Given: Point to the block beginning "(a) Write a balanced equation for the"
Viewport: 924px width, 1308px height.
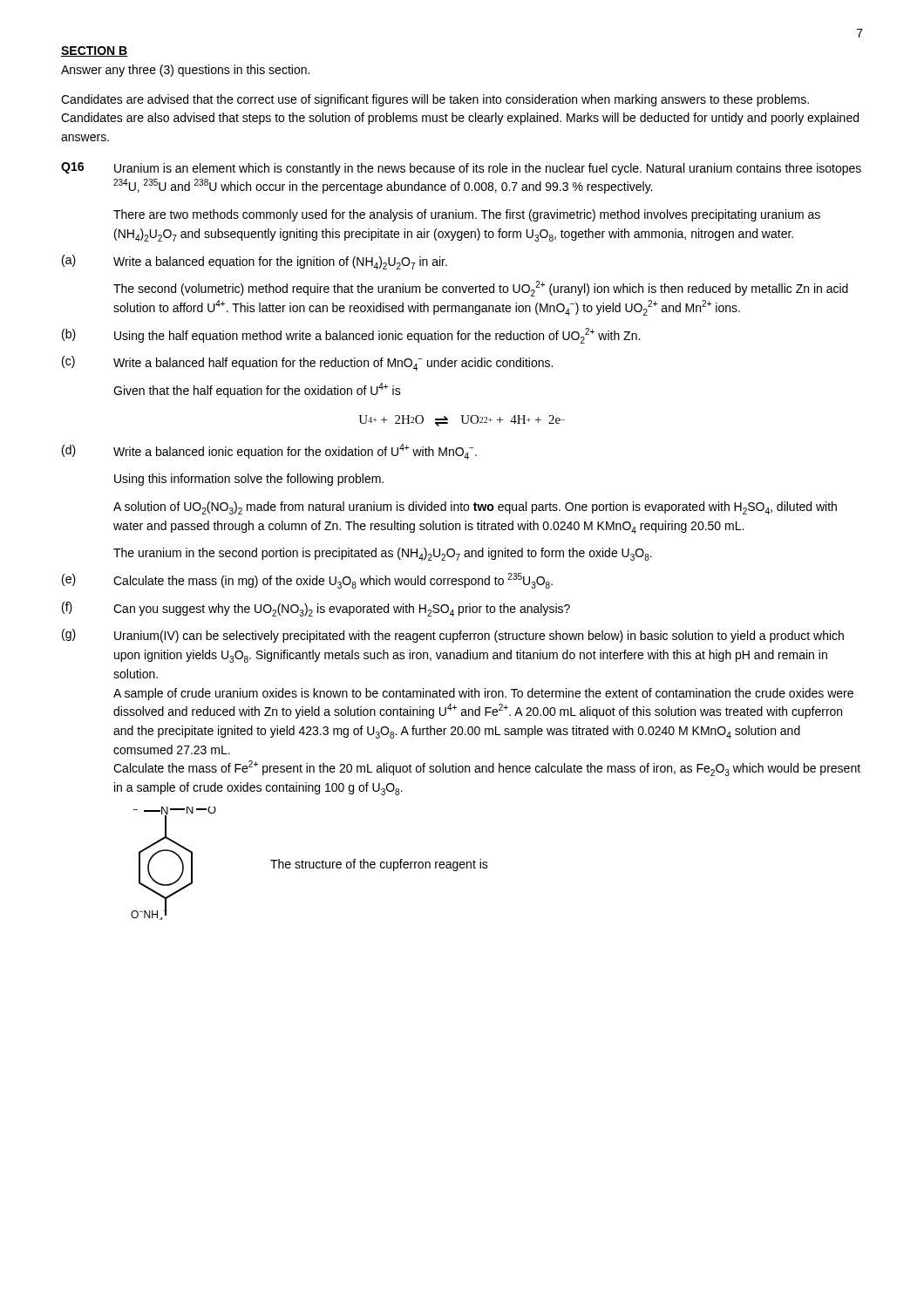Looking at the screenshot, I should pos(255,262).
